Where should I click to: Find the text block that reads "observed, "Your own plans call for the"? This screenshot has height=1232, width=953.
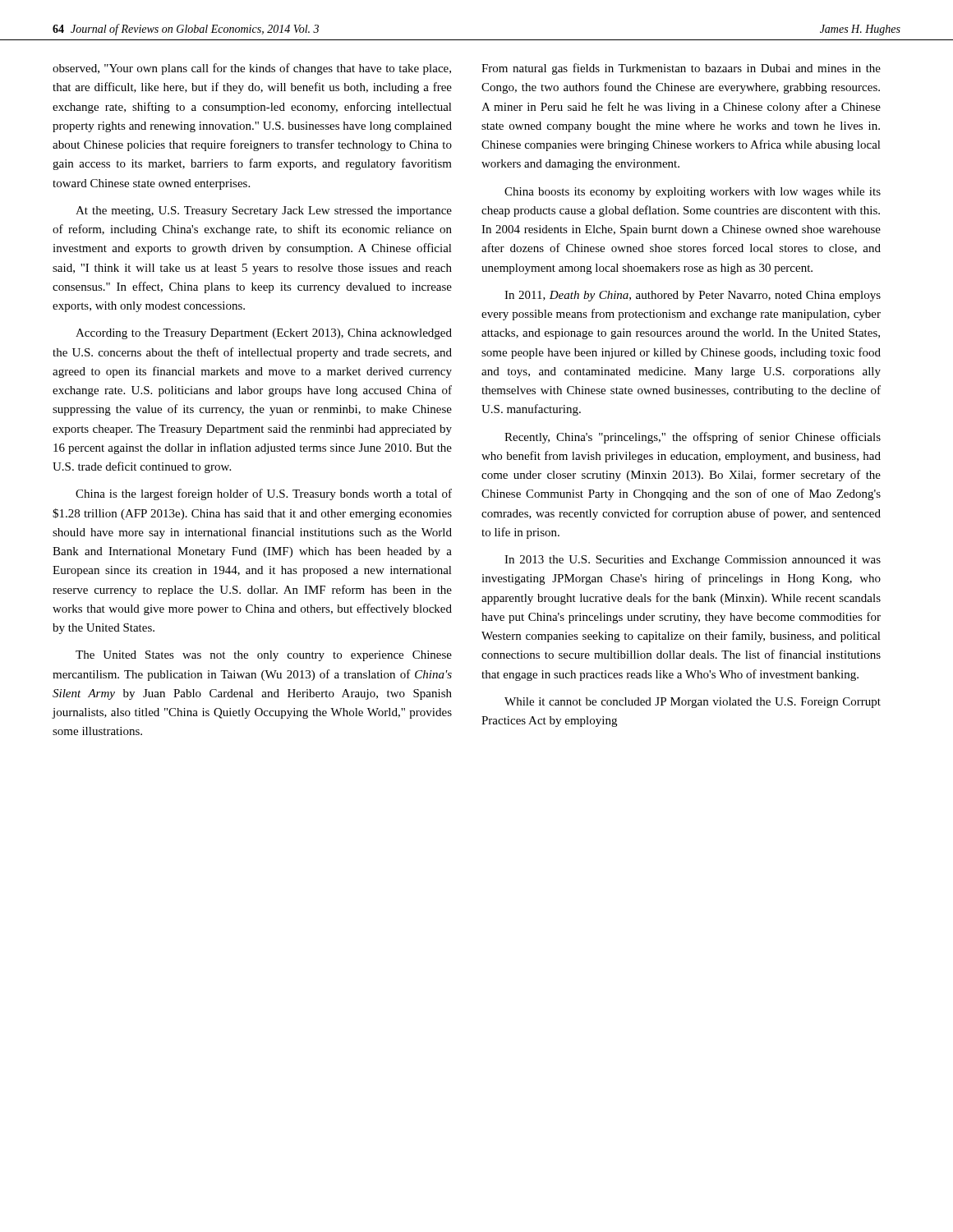pos(252,400)
